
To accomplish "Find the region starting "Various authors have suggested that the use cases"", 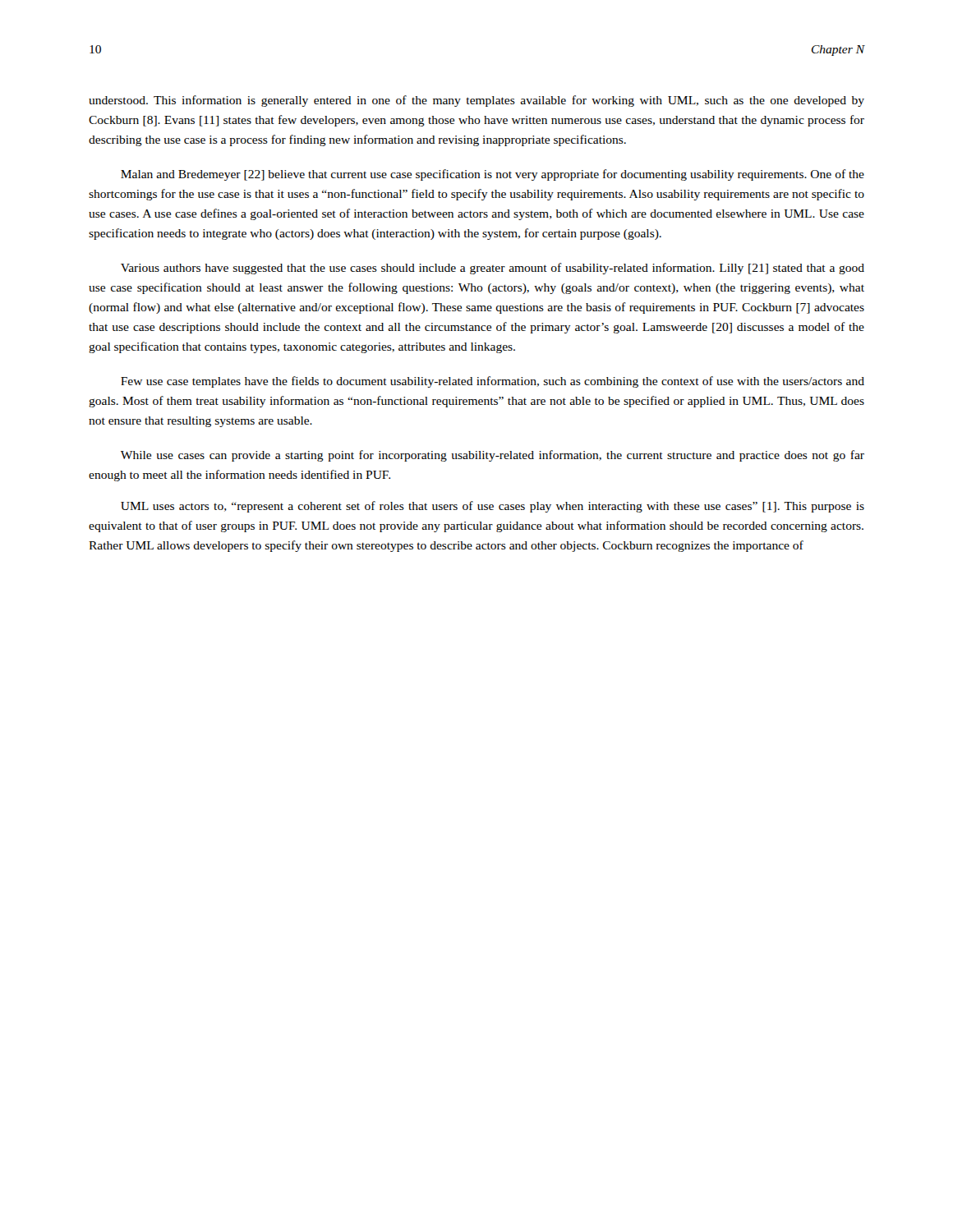I will (x=476, y=307).
